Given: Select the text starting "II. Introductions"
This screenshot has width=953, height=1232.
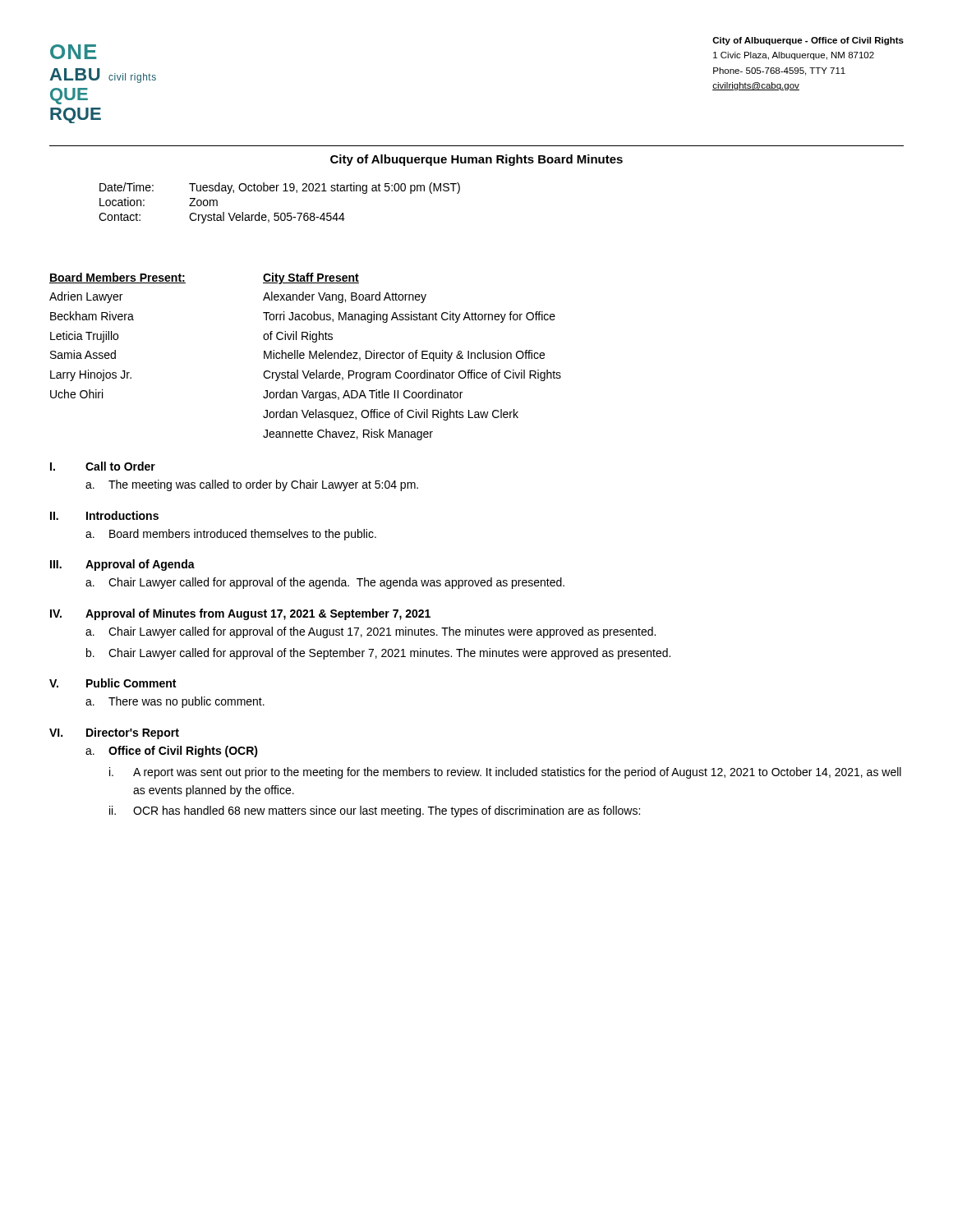Looking at the screenshot, I should pyautogui.click(x=104, y=516).
